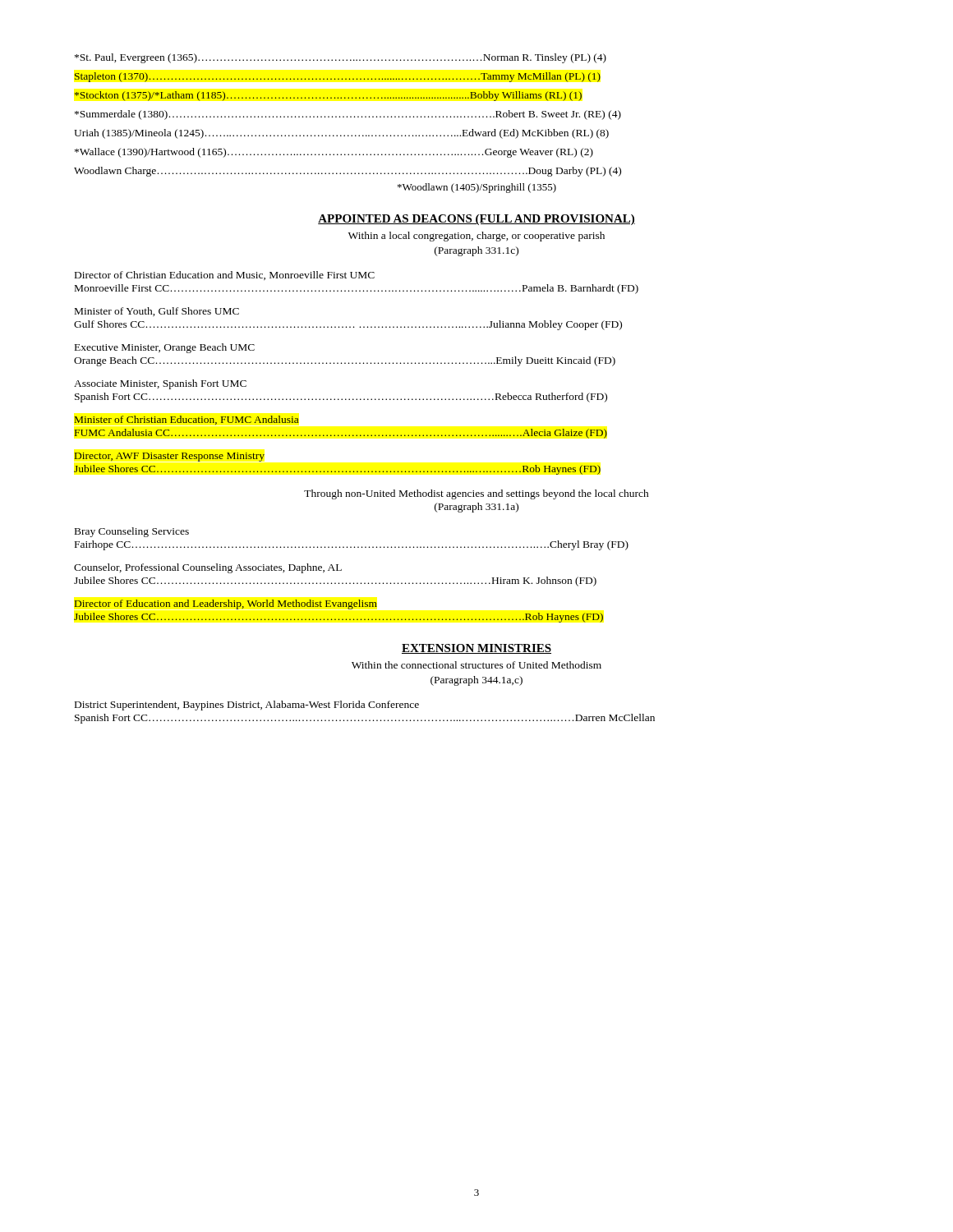This screenshot has width=953, height=1232.
Task: Point to the passage starting "Woodlawn (1405)/Springhill (1355)"
Action: click(476, 187)
